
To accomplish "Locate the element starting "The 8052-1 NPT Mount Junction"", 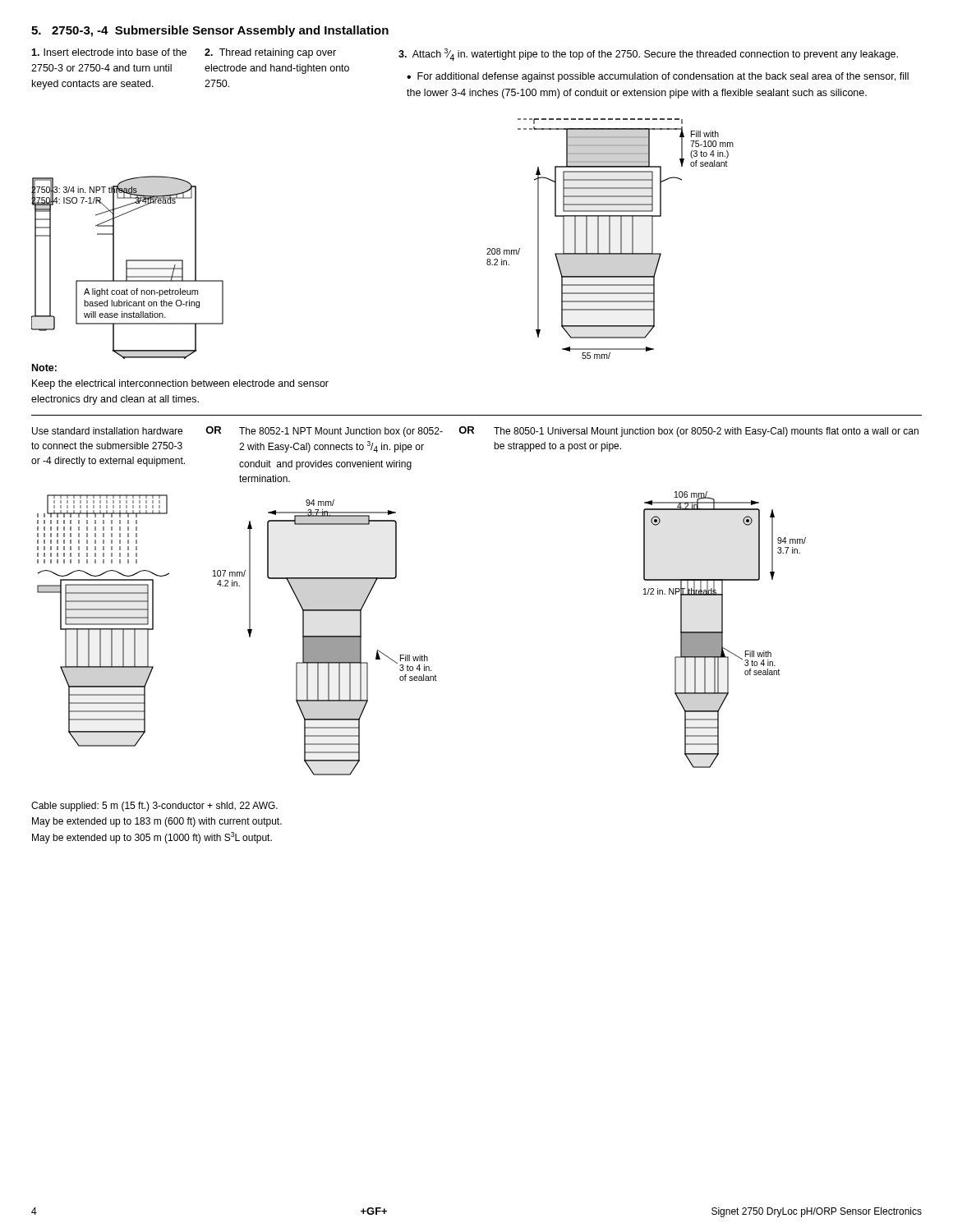I will click(341, 455).
